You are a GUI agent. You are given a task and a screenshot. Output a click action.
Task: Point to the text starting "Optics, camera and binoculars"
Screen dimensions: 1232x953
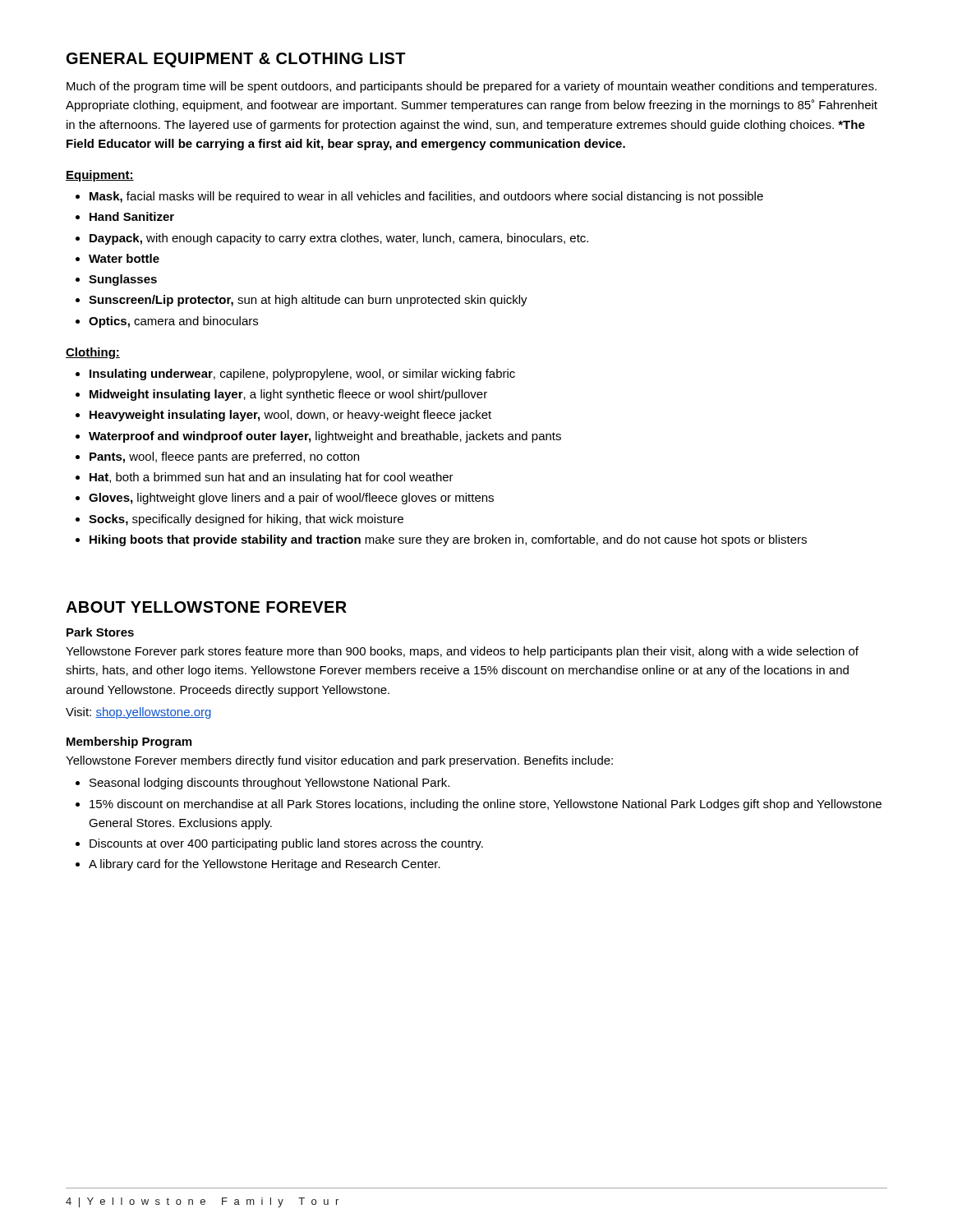(174, 320)
